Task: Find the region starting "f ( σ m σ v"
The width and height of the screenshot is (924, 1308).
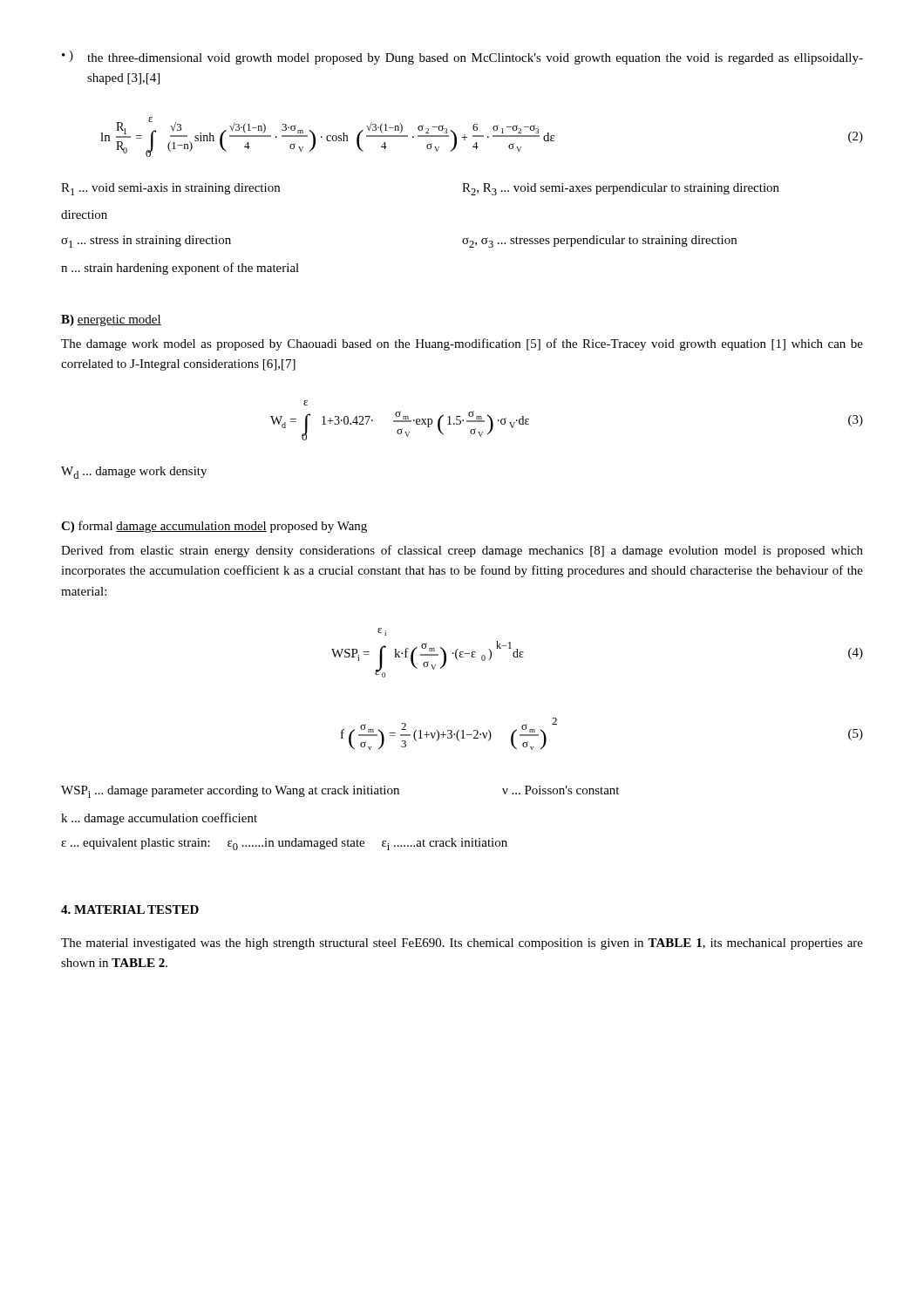Action: (462, 734)
